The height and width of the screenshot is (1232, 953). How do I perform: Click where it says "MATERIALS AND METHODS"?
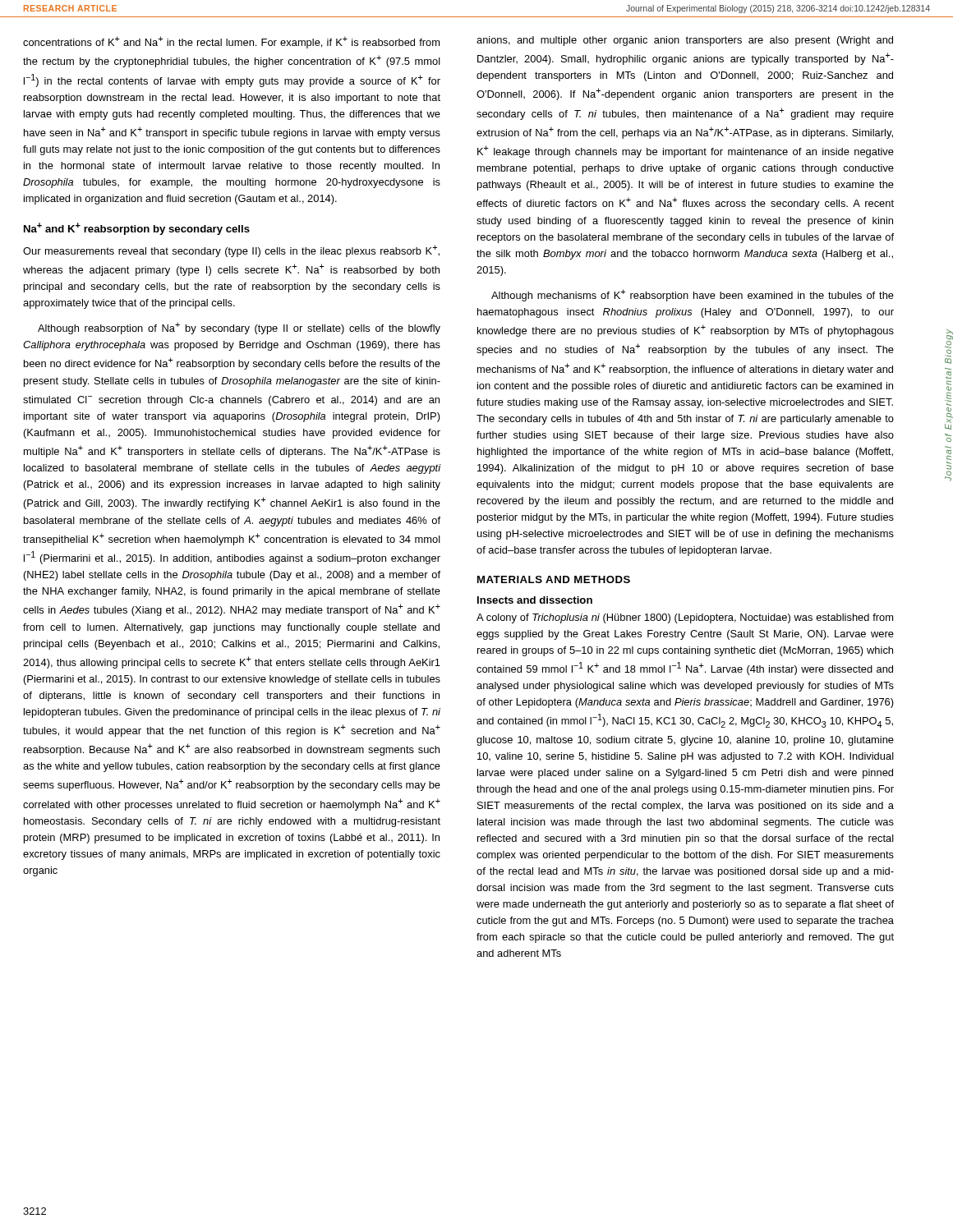coord(554,579)
